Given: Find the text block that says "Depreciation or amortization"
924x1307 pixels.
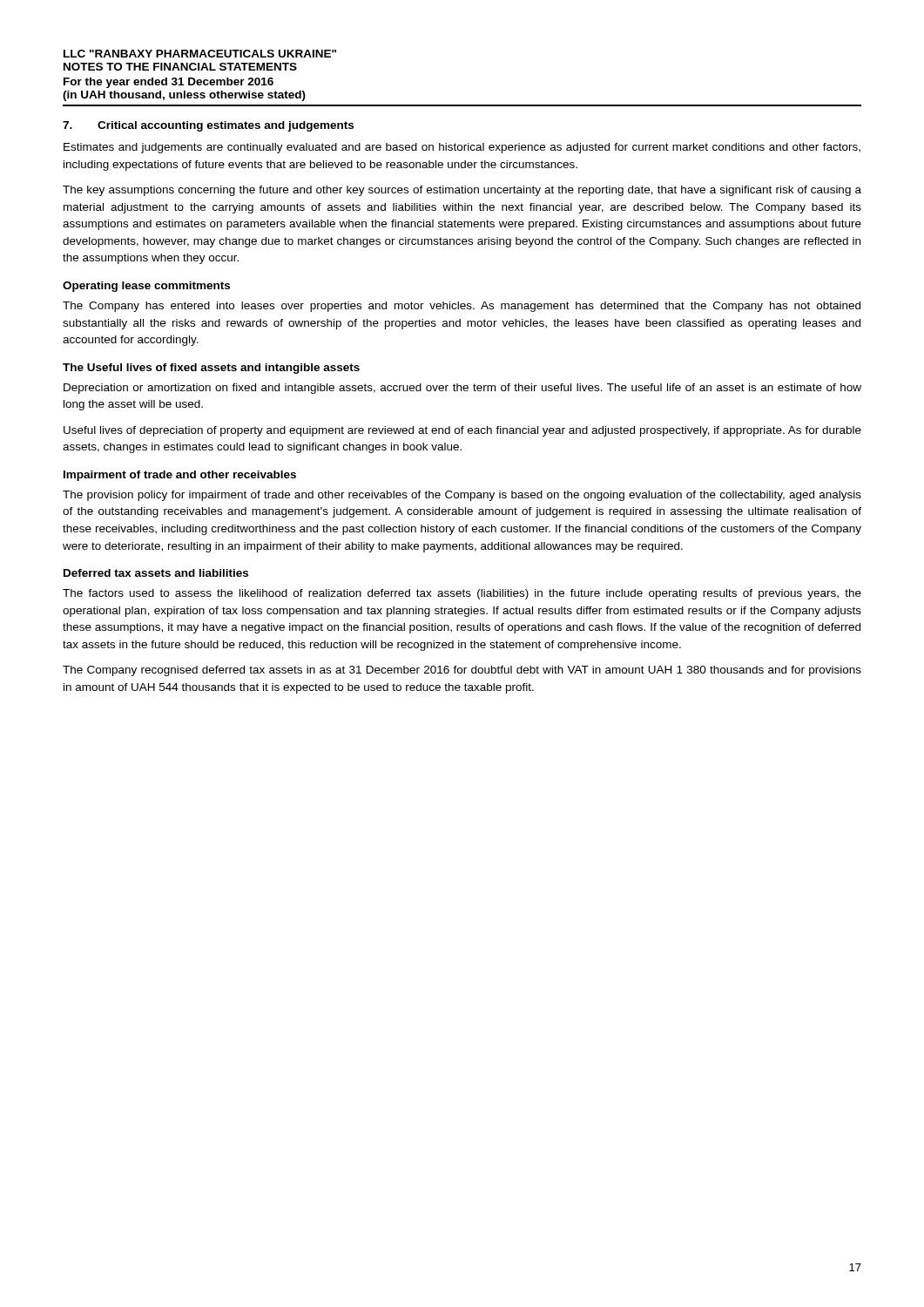Looking at the screenshot, I should pos(462,395).
